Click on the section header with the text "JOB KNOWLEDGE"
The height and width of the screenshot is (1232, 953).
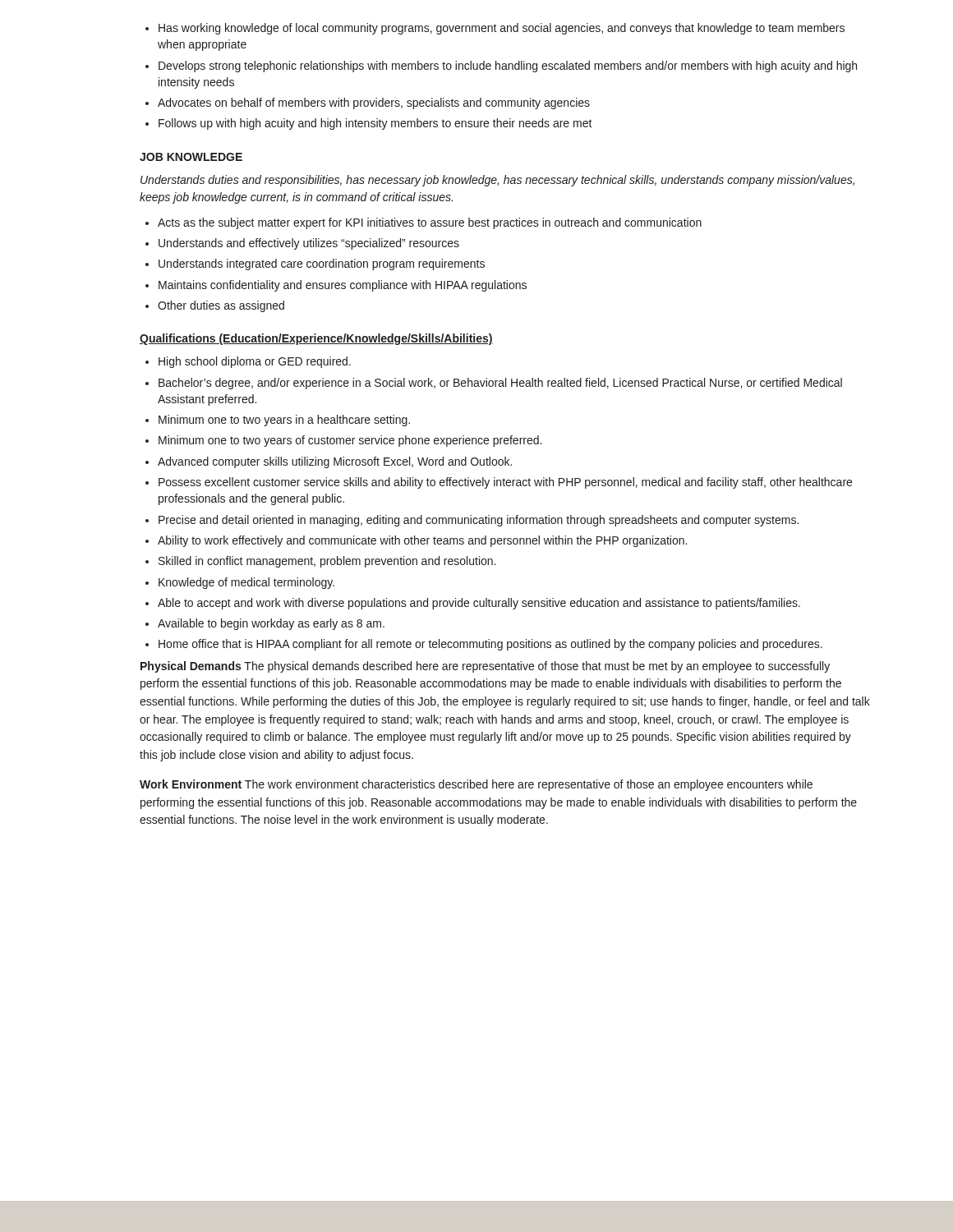[x=191, y=157]
